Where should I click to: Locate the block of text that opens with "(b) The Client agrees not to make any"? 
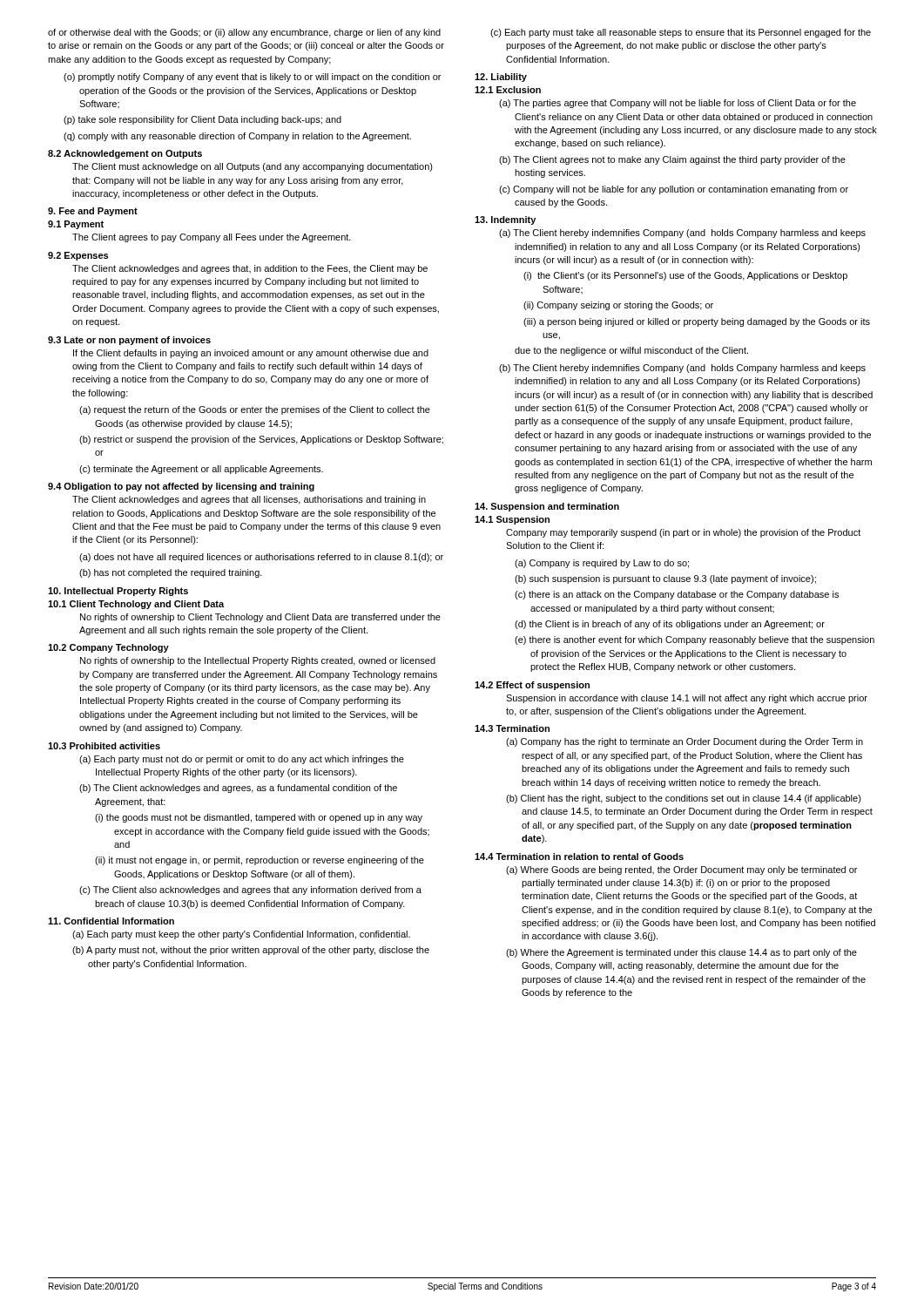coord(672,166)
